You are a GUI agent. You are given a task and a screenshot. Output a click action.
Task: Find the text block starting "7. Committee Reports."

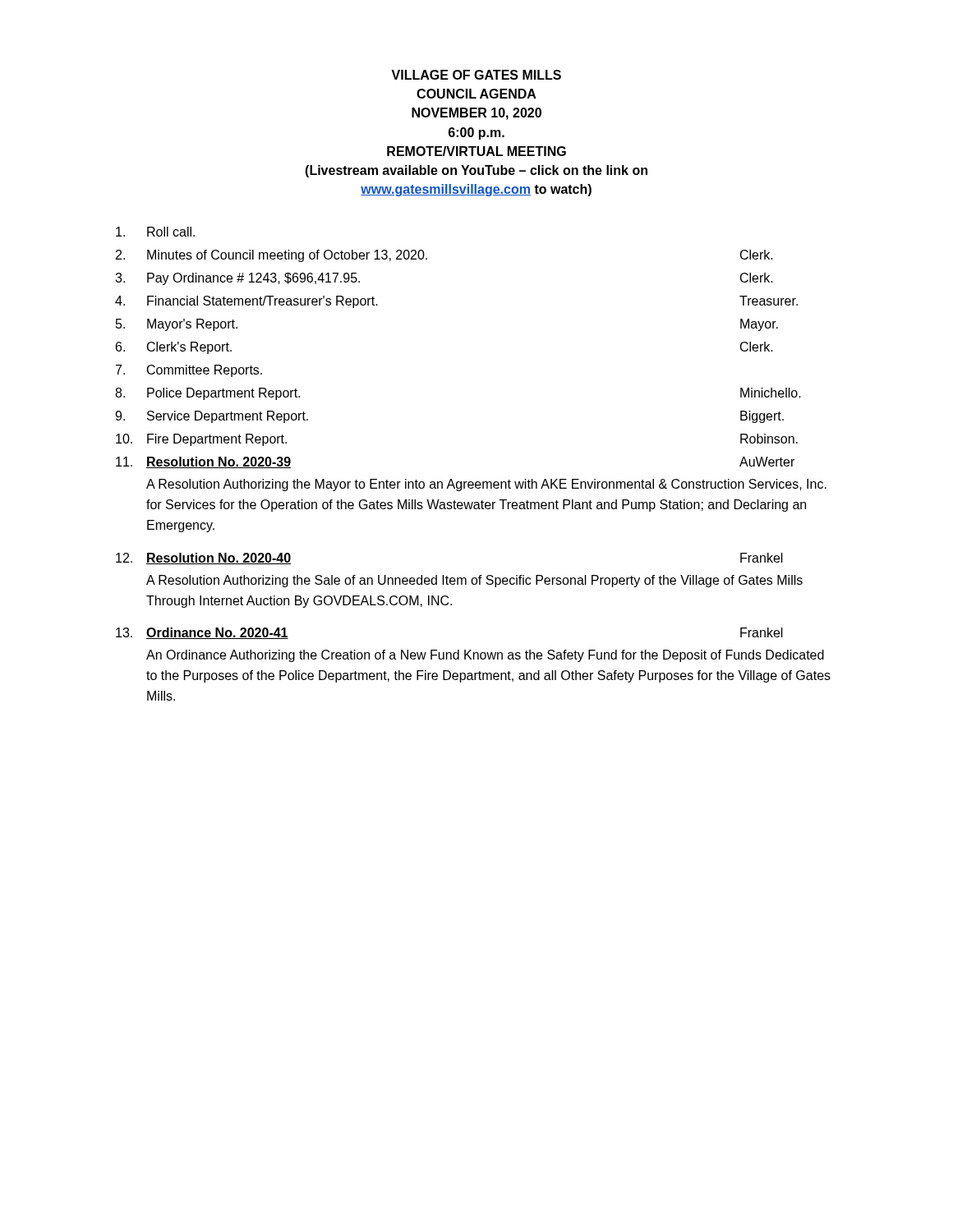tap(189, 371)
